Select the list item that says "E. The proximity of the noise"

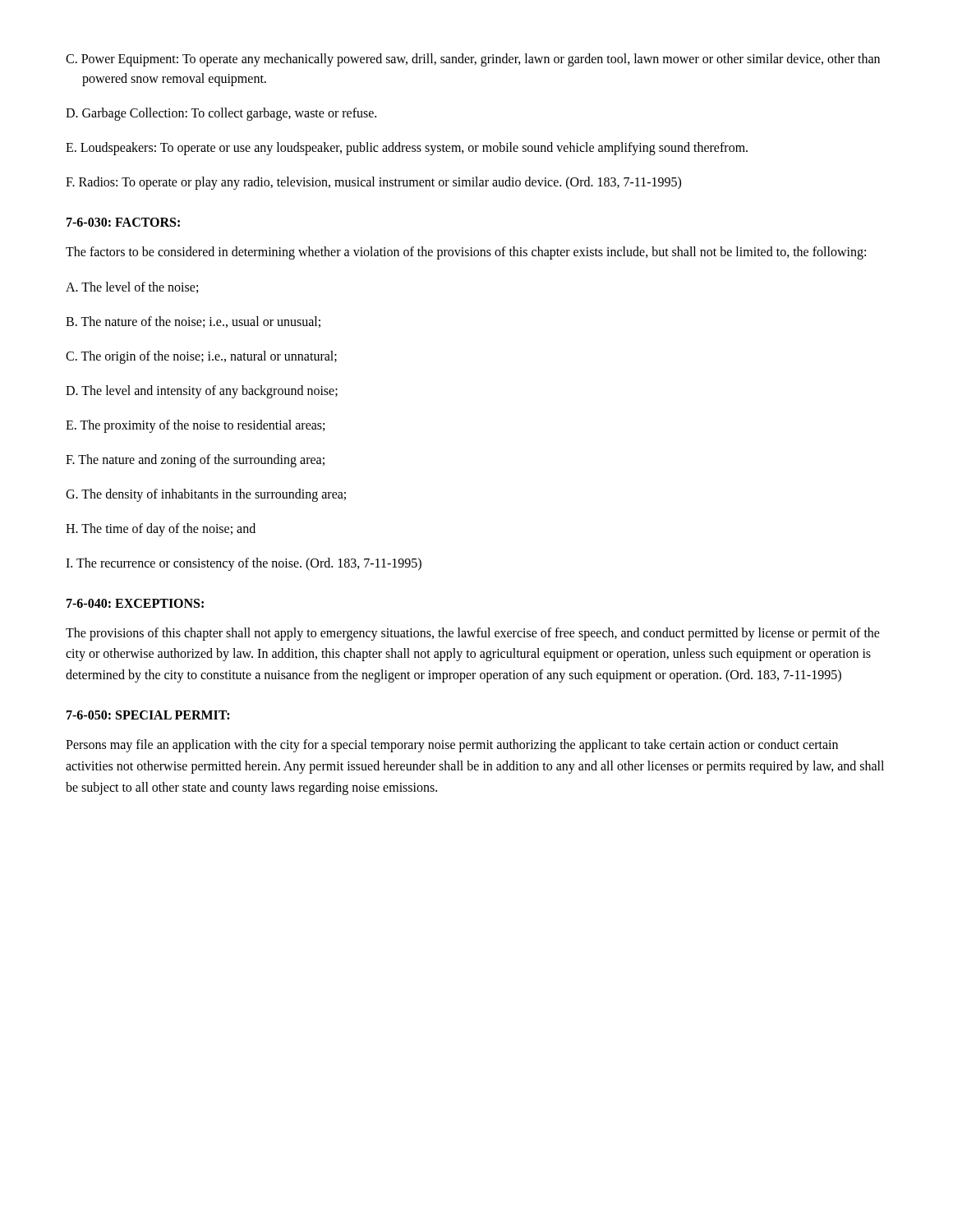196,425
